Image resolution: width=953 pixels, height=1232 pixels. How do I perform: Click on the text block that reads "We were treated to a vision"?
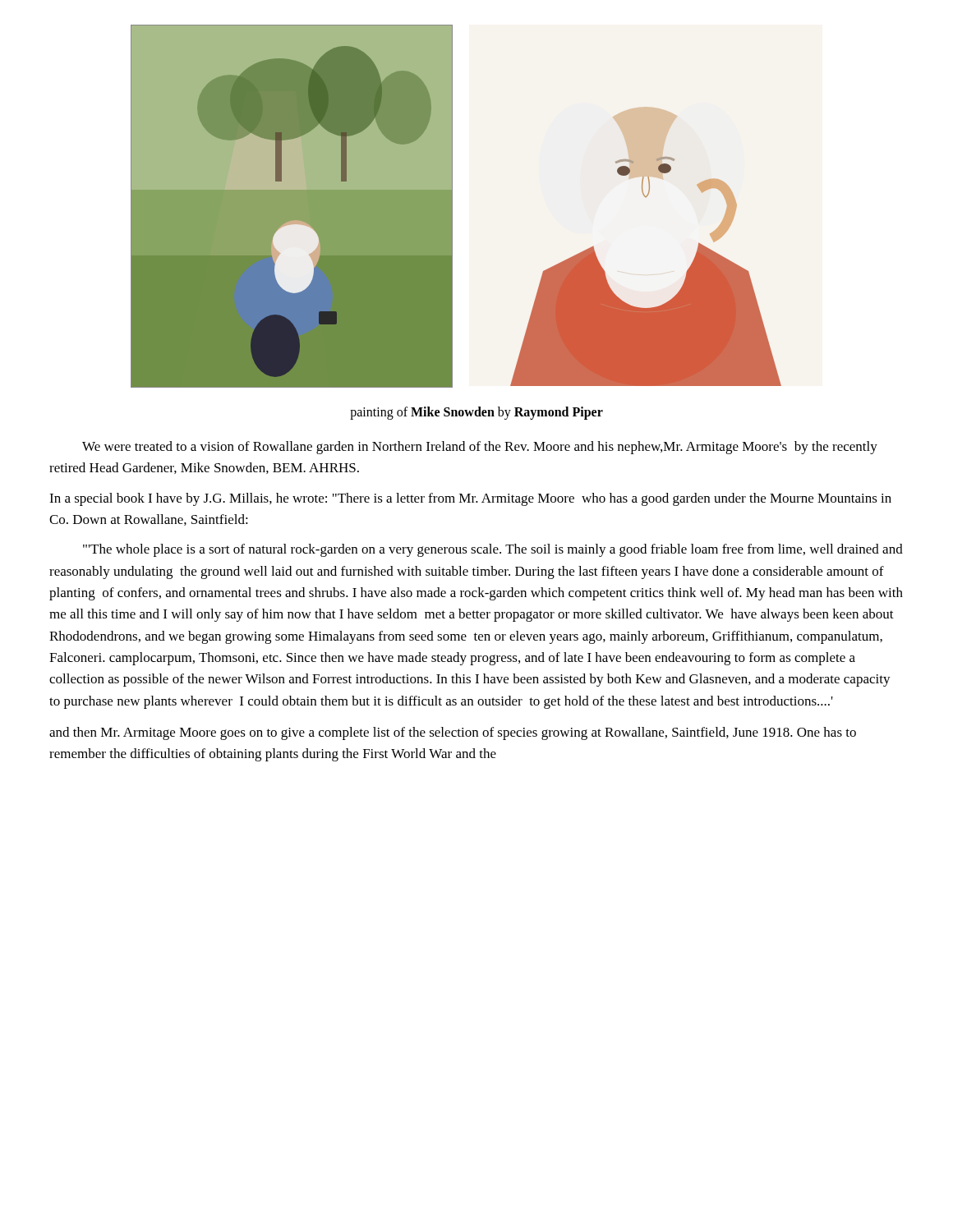coord(476,458)
